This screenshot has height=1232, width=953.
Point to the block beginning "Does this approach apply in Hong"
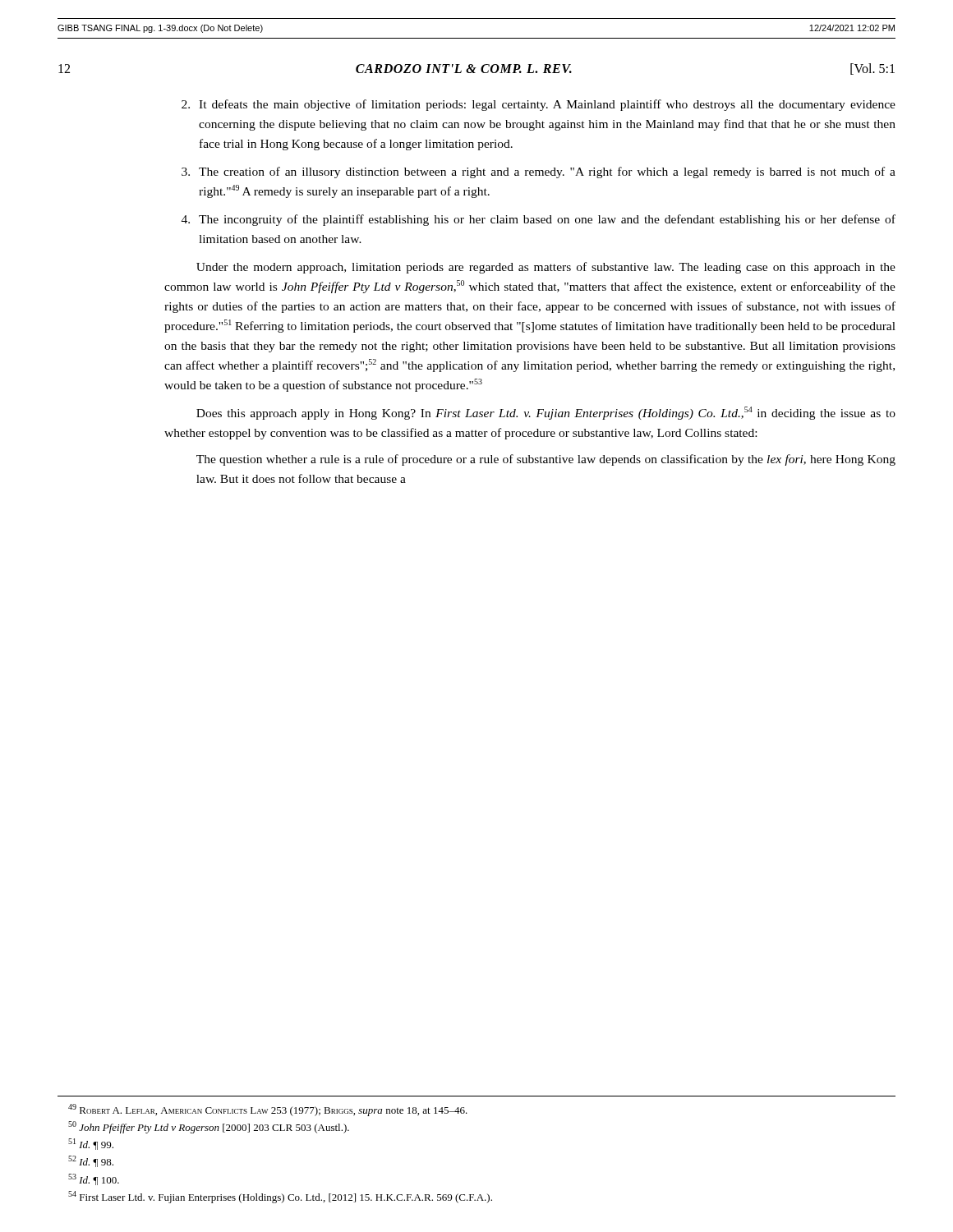tap(530, 422)
